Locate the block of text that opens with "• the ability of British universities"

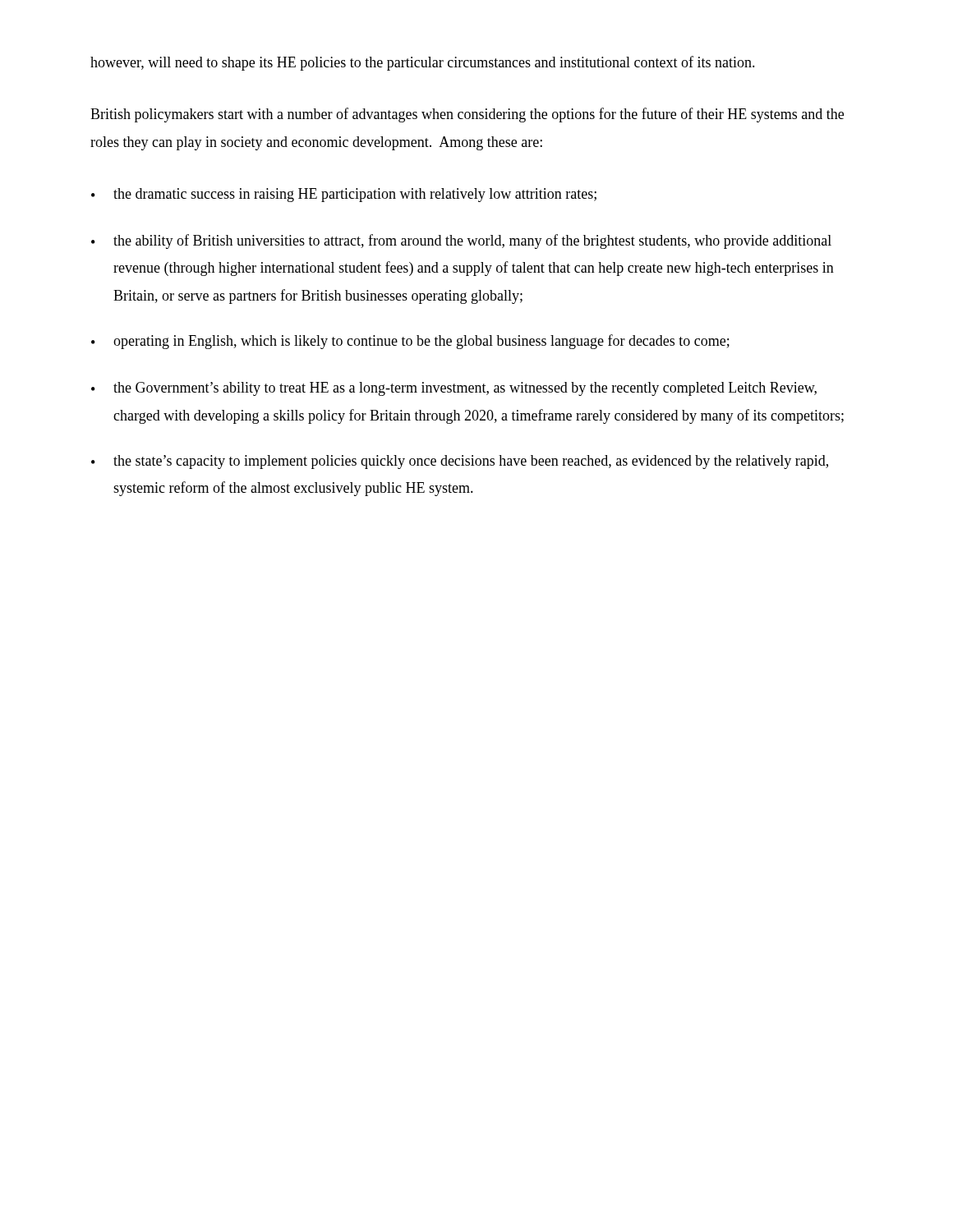[476, 269]
